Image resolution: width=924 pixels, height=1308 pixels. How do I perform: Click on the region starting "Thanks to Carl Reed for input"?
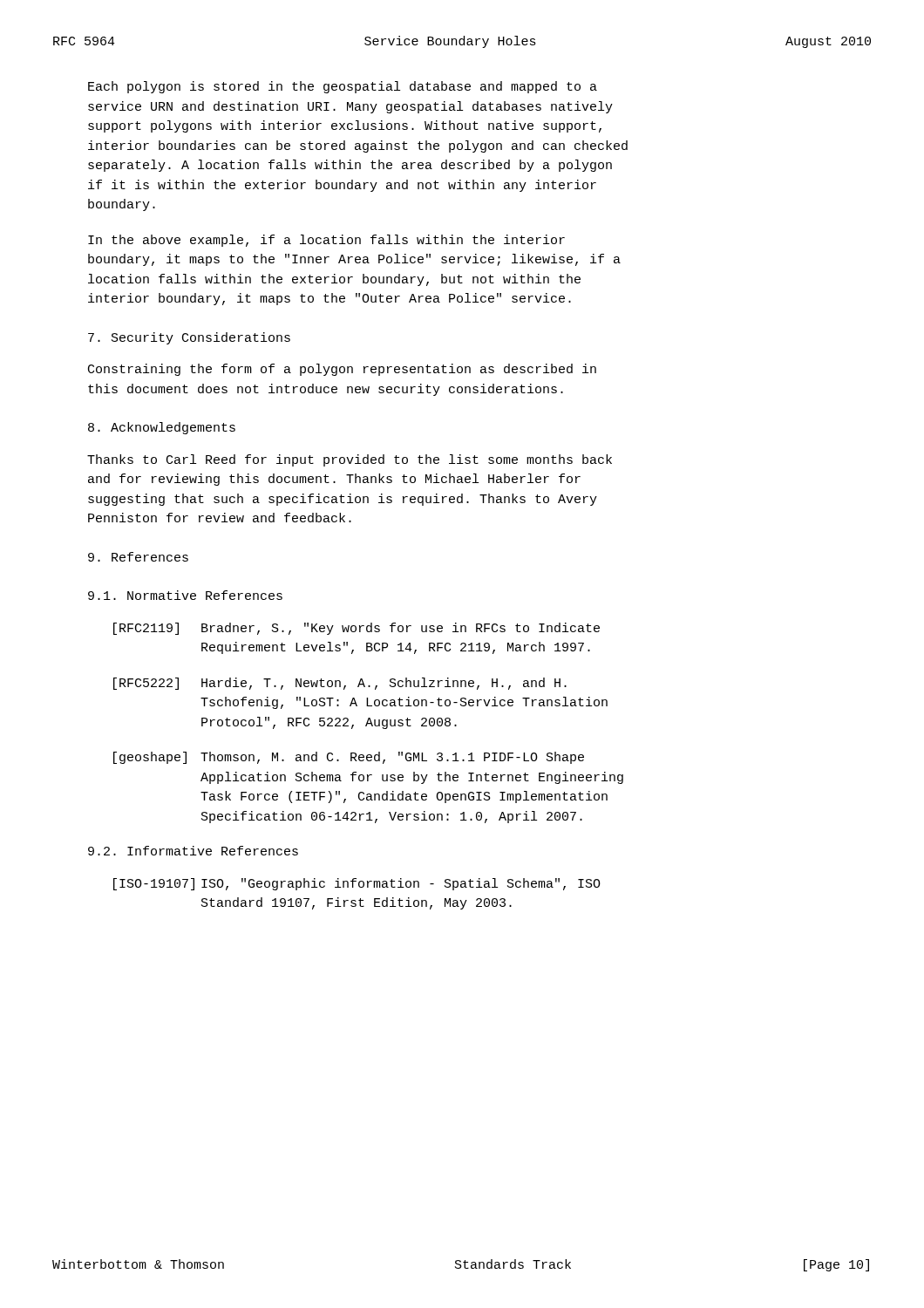tap(350, 490)
